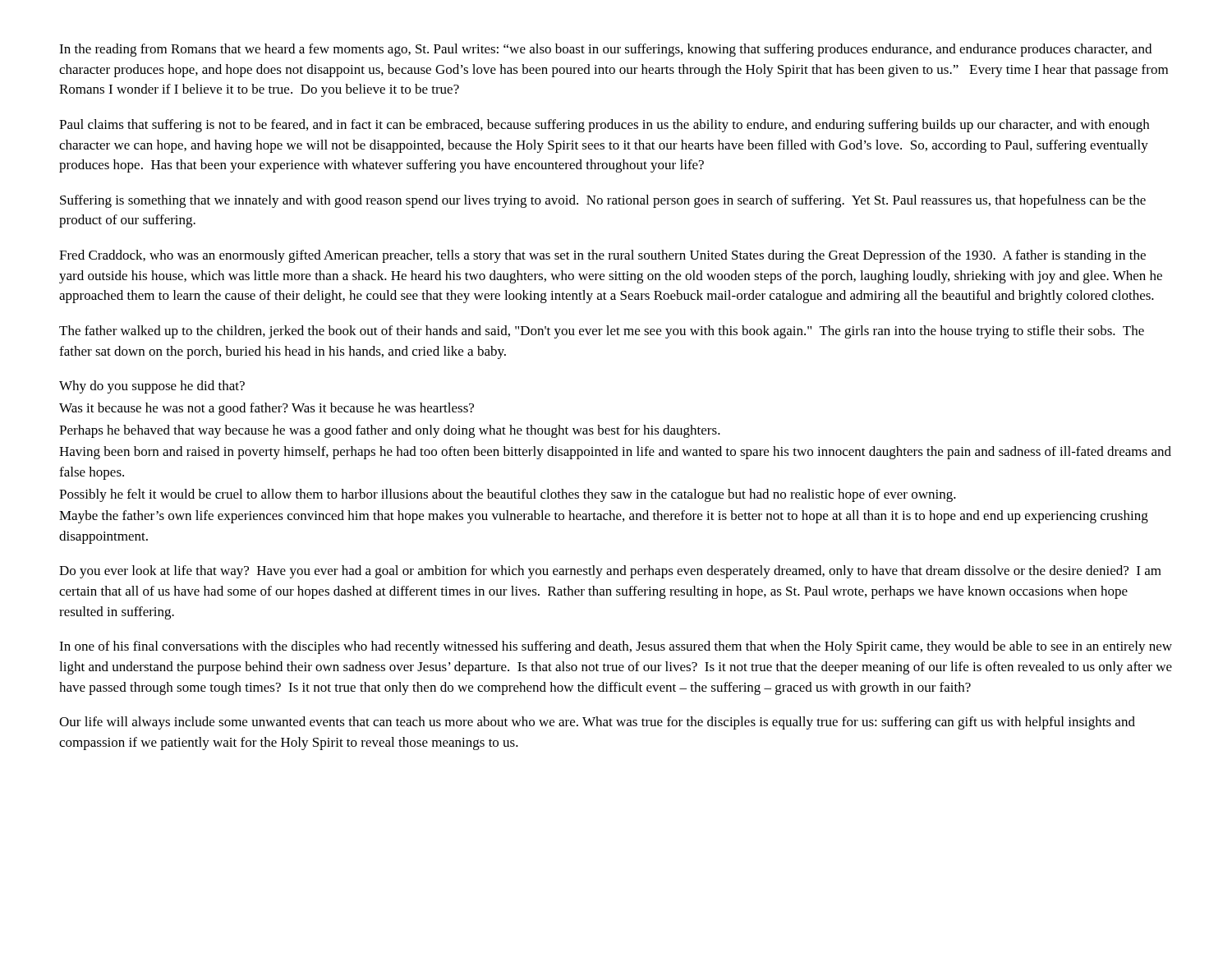Select the region starting "Suffering is something that we innately and"

(x=603, y=210)
